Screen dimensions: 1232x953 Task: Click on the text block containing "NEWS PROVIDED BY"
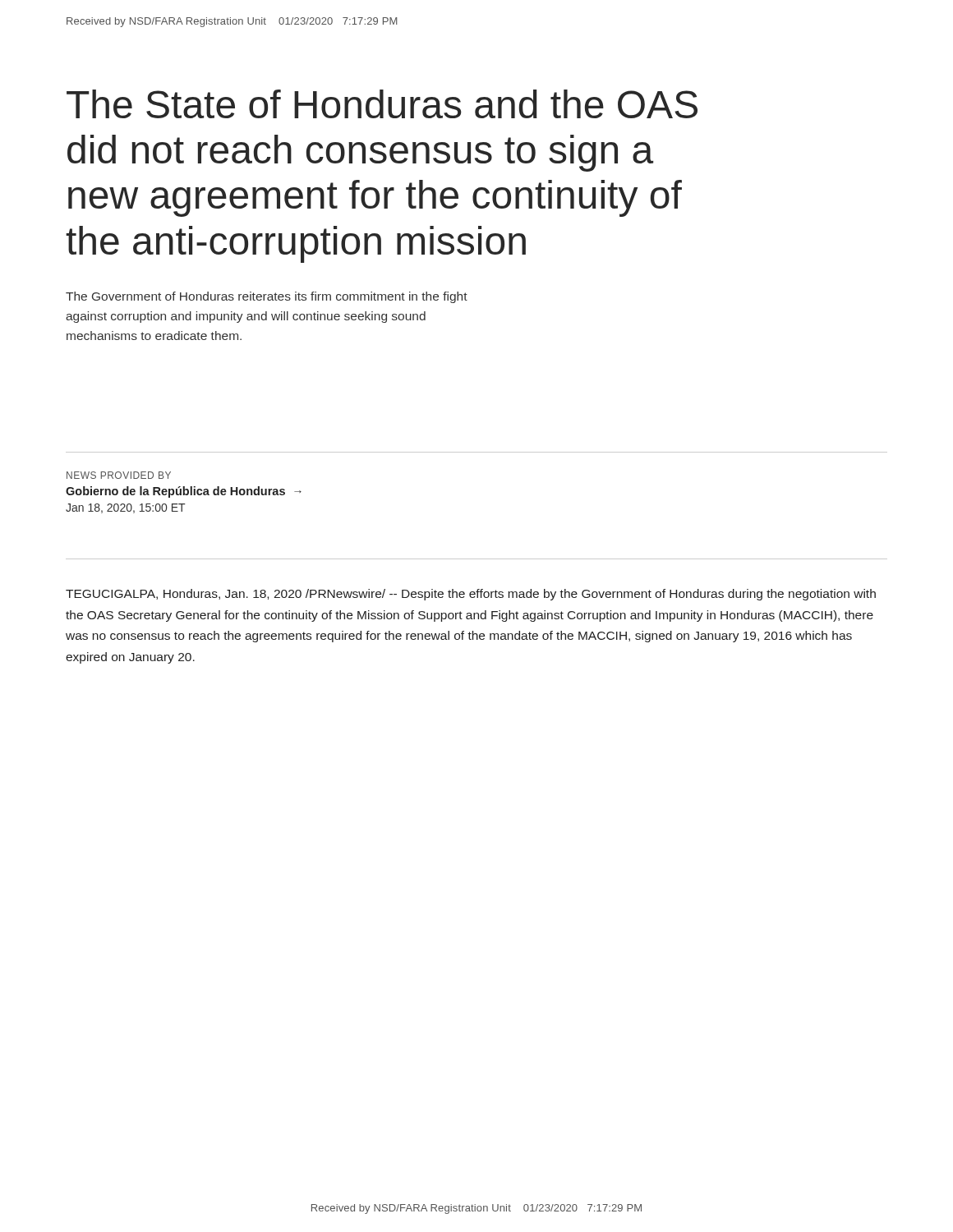click(119, 475)
